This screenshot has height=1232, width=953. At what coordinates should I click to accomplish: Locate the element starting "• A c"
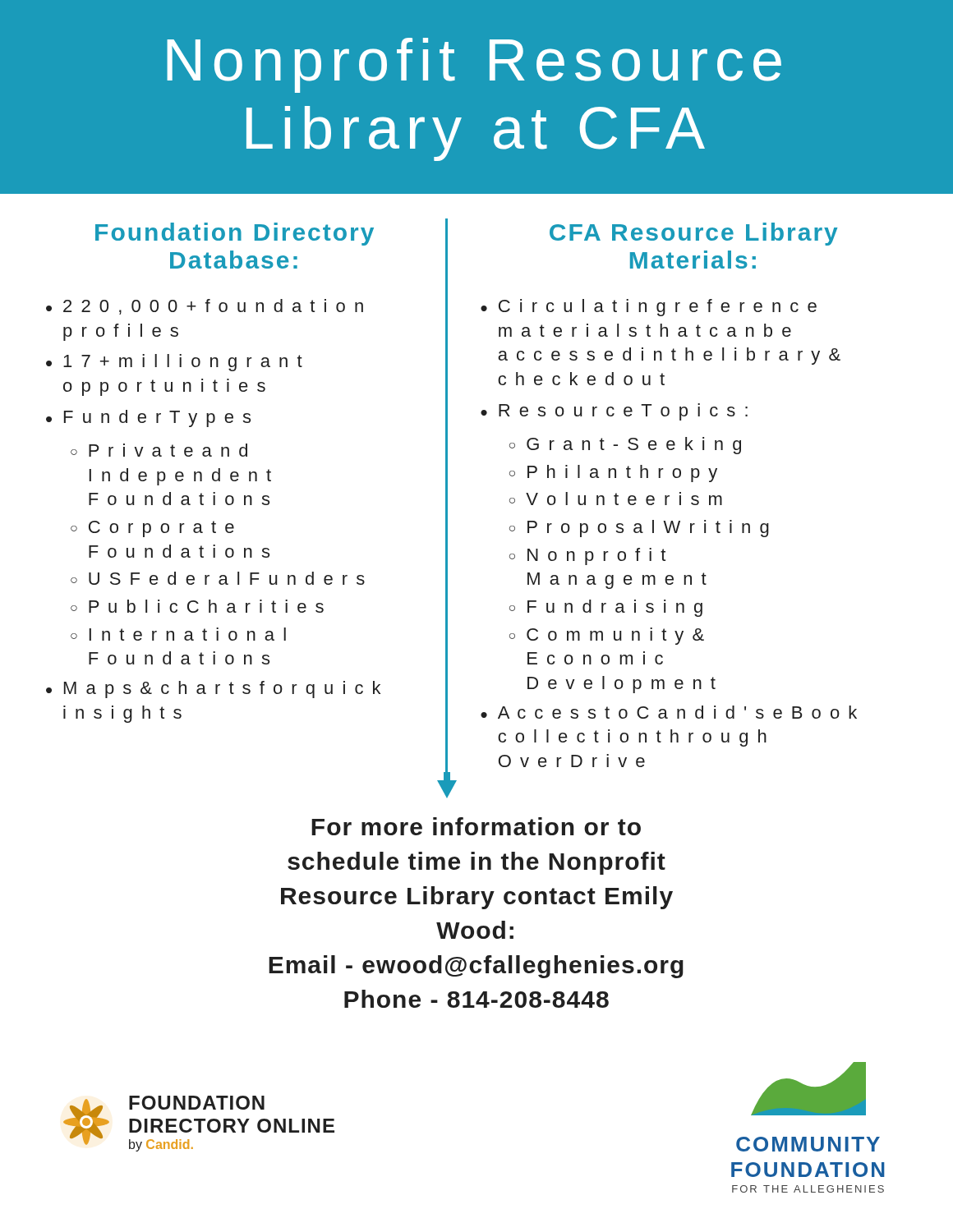(669, 737)
